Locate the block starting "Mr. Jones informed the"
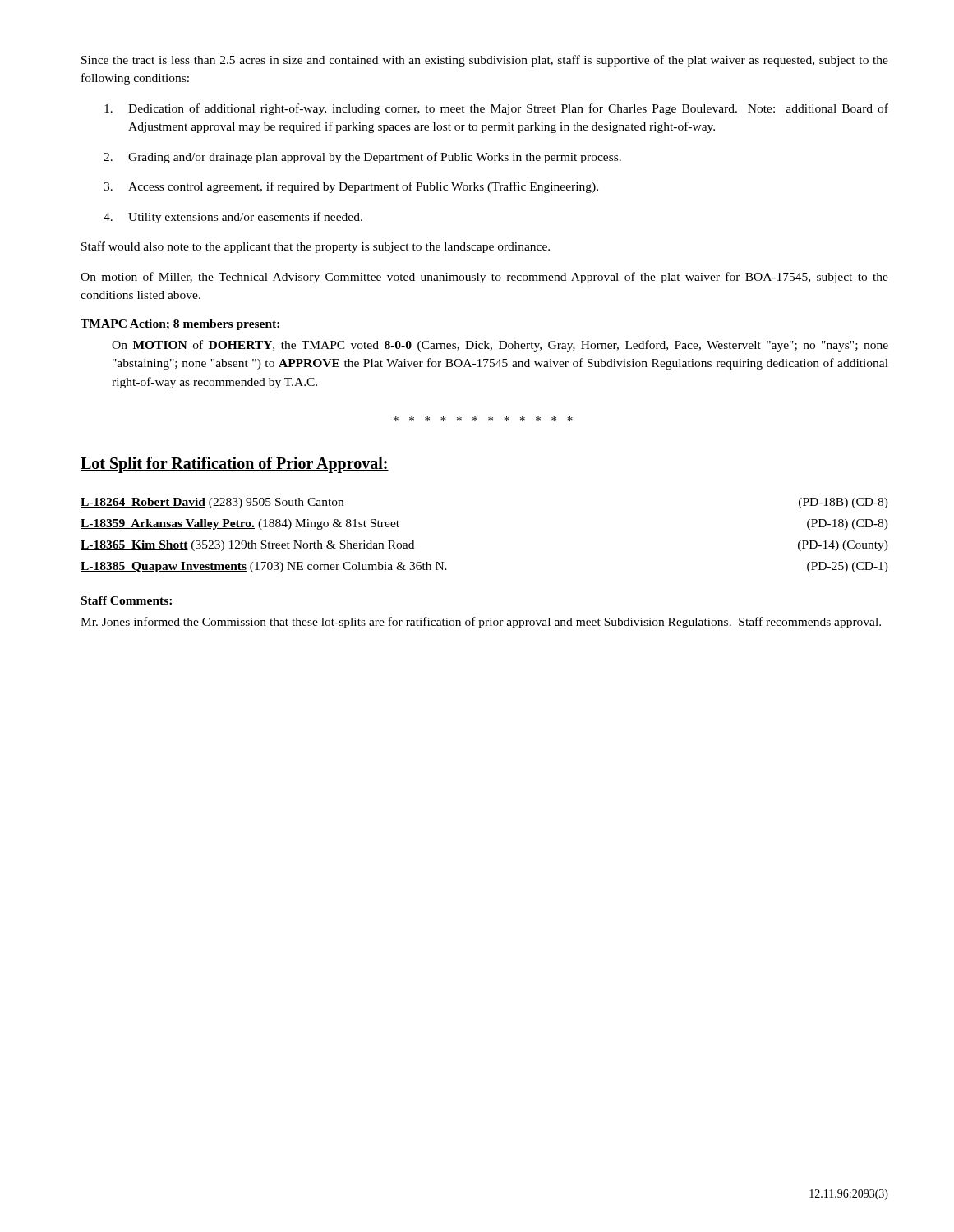The image size is (954, 1232). (x=481, y=621)
